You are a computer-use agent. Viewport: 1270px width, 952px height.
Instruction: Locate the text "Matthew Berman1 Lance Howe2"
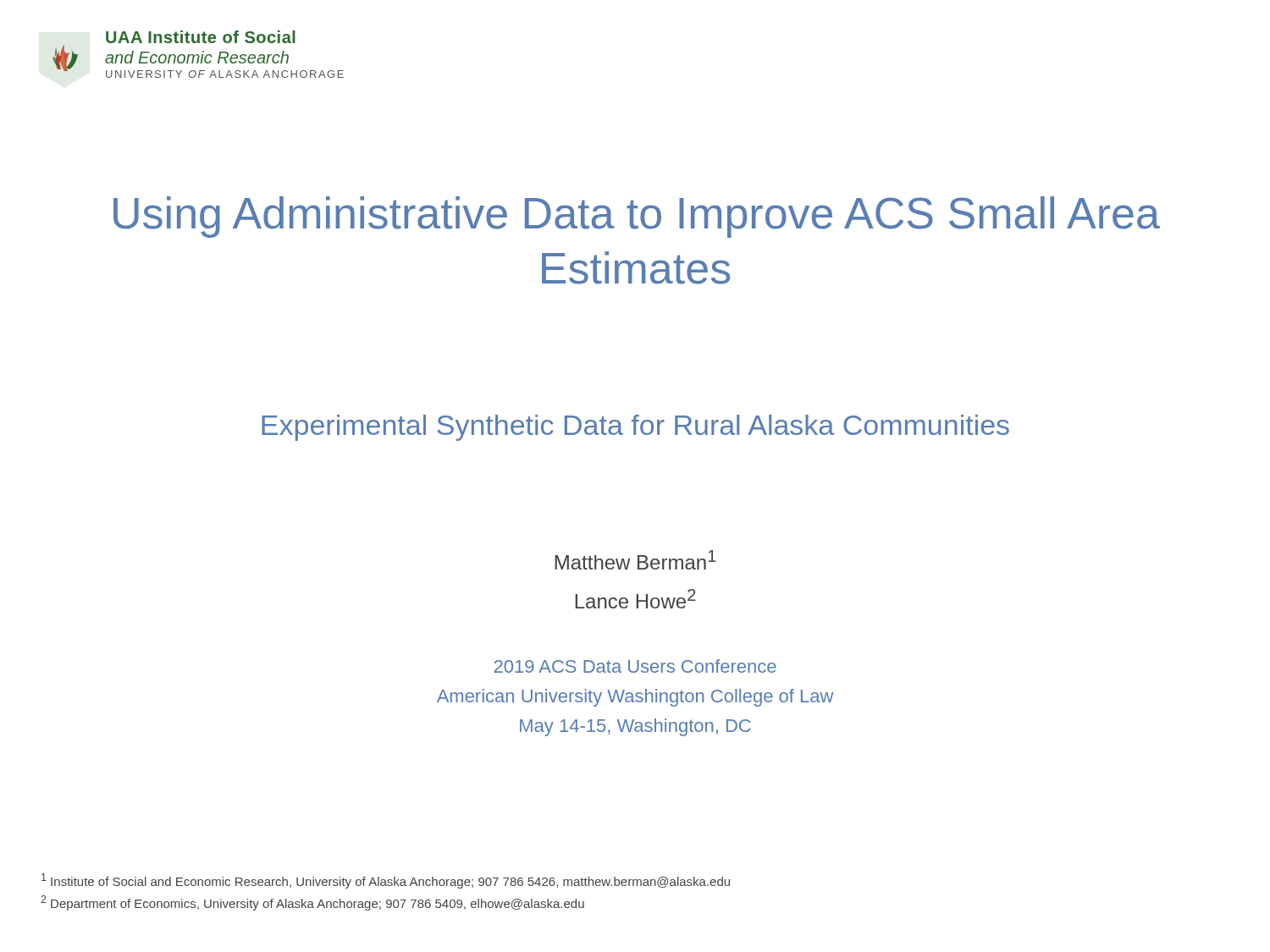tap(635, 580)
